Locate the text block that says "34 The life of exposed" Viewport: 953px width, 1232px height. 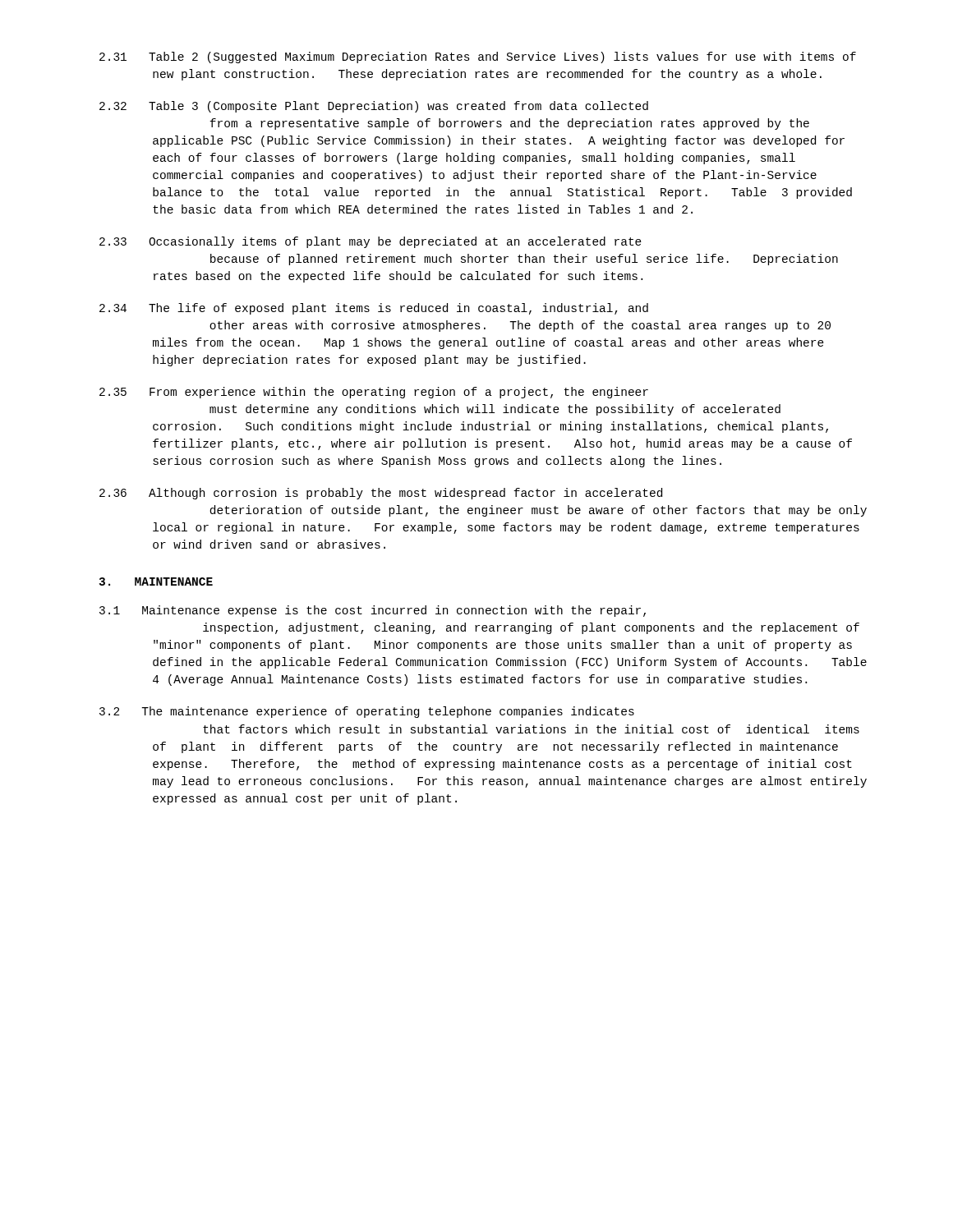[485, 335]
